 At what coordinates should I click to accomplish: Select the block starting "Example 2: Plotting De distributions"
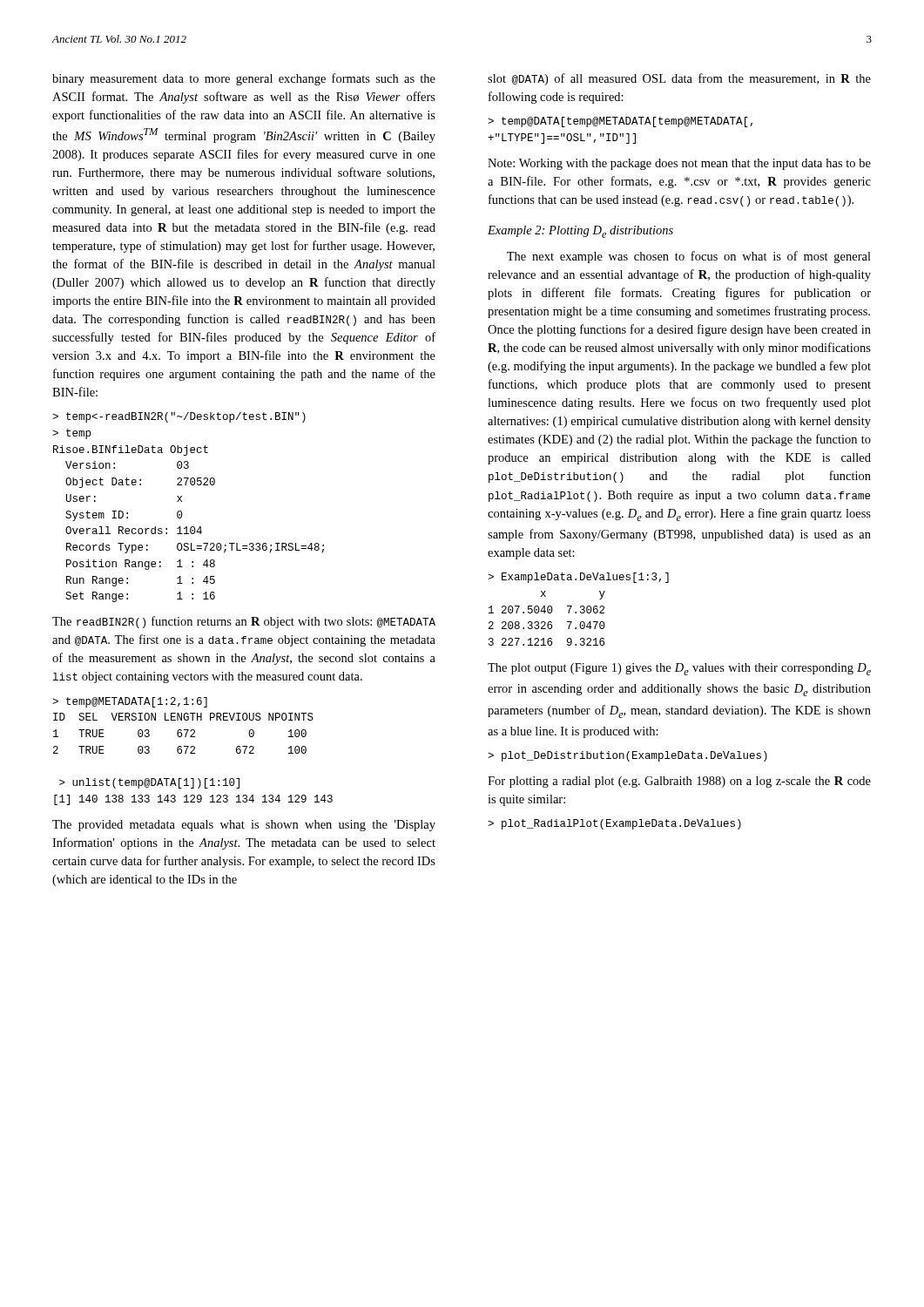tap(679, 232)
